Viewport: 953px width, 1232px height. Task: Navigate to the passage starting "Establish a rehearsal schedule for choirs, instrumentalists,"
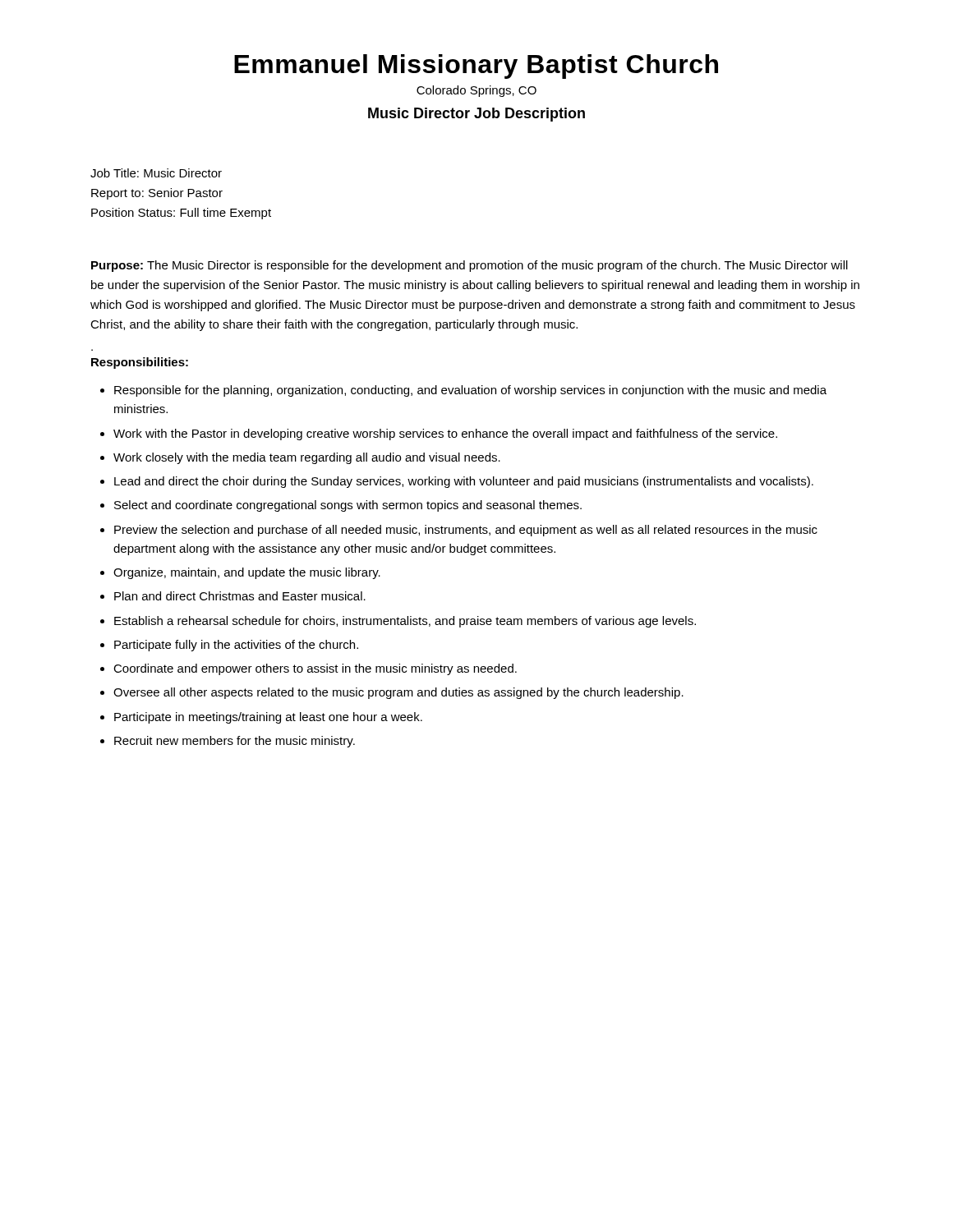point(405,620)
